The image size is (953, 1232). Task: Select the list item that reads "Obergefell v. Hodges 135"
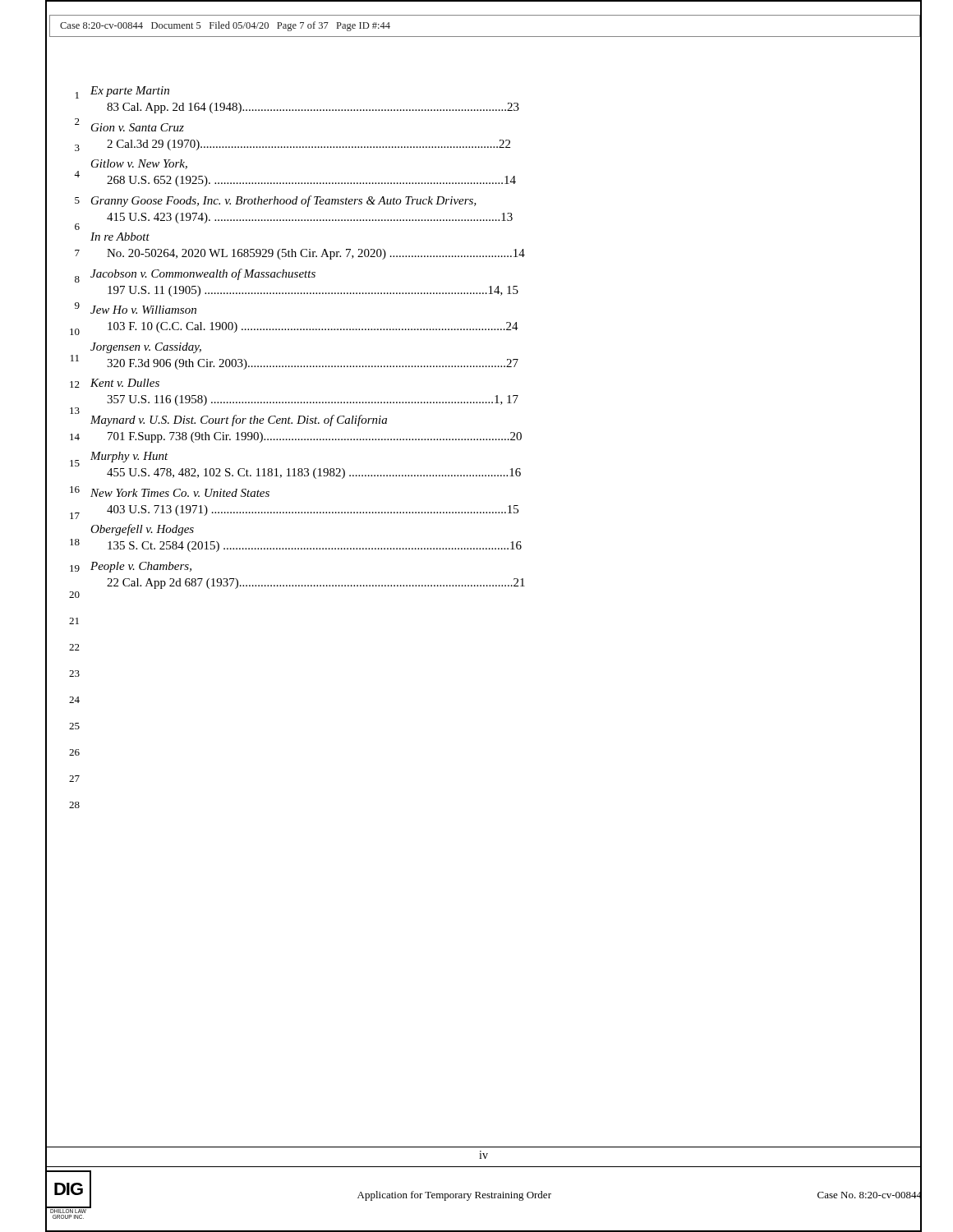[x=497, y=537]
